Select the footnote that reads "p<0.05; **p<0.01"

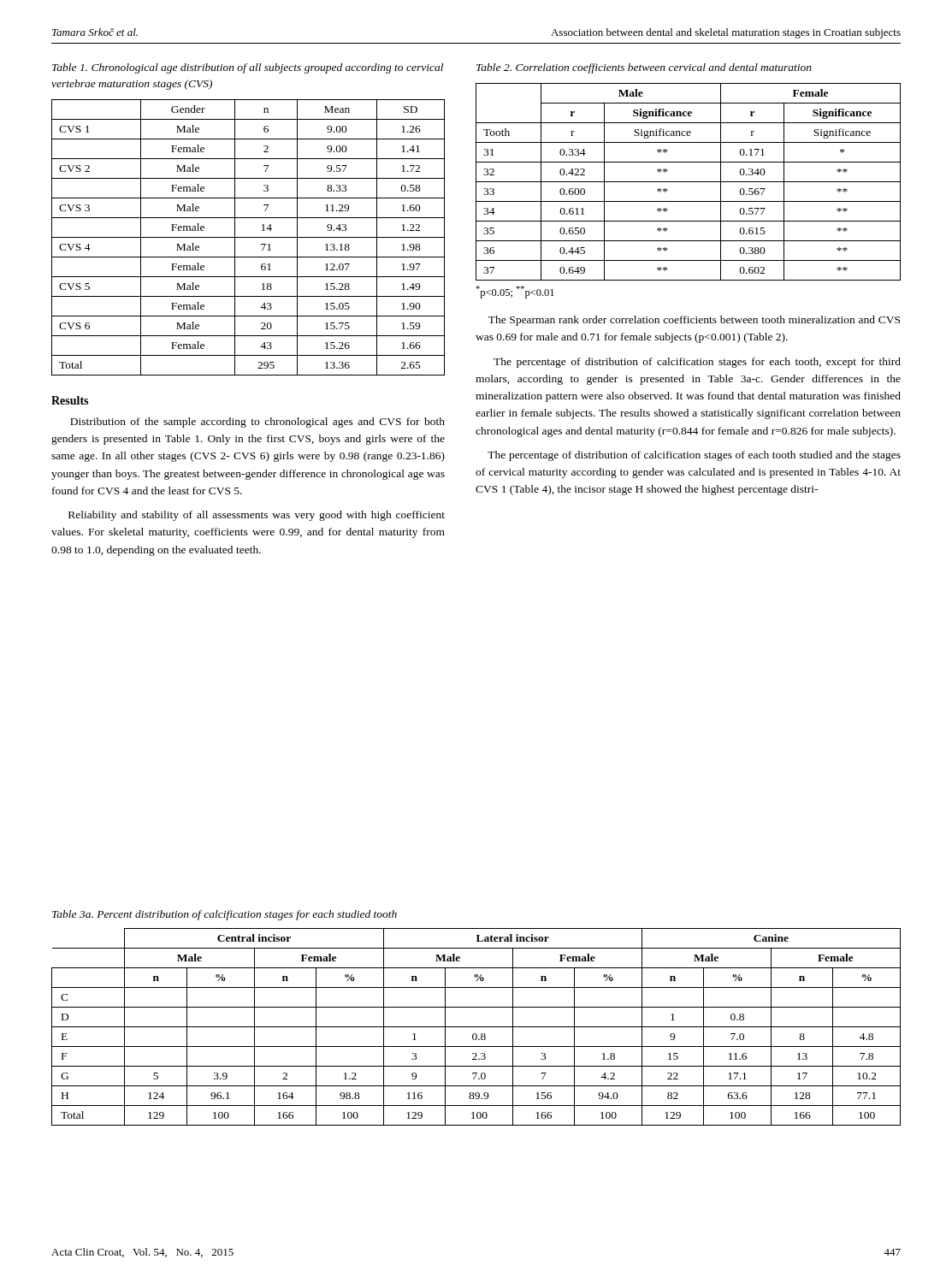pos(515,291)
